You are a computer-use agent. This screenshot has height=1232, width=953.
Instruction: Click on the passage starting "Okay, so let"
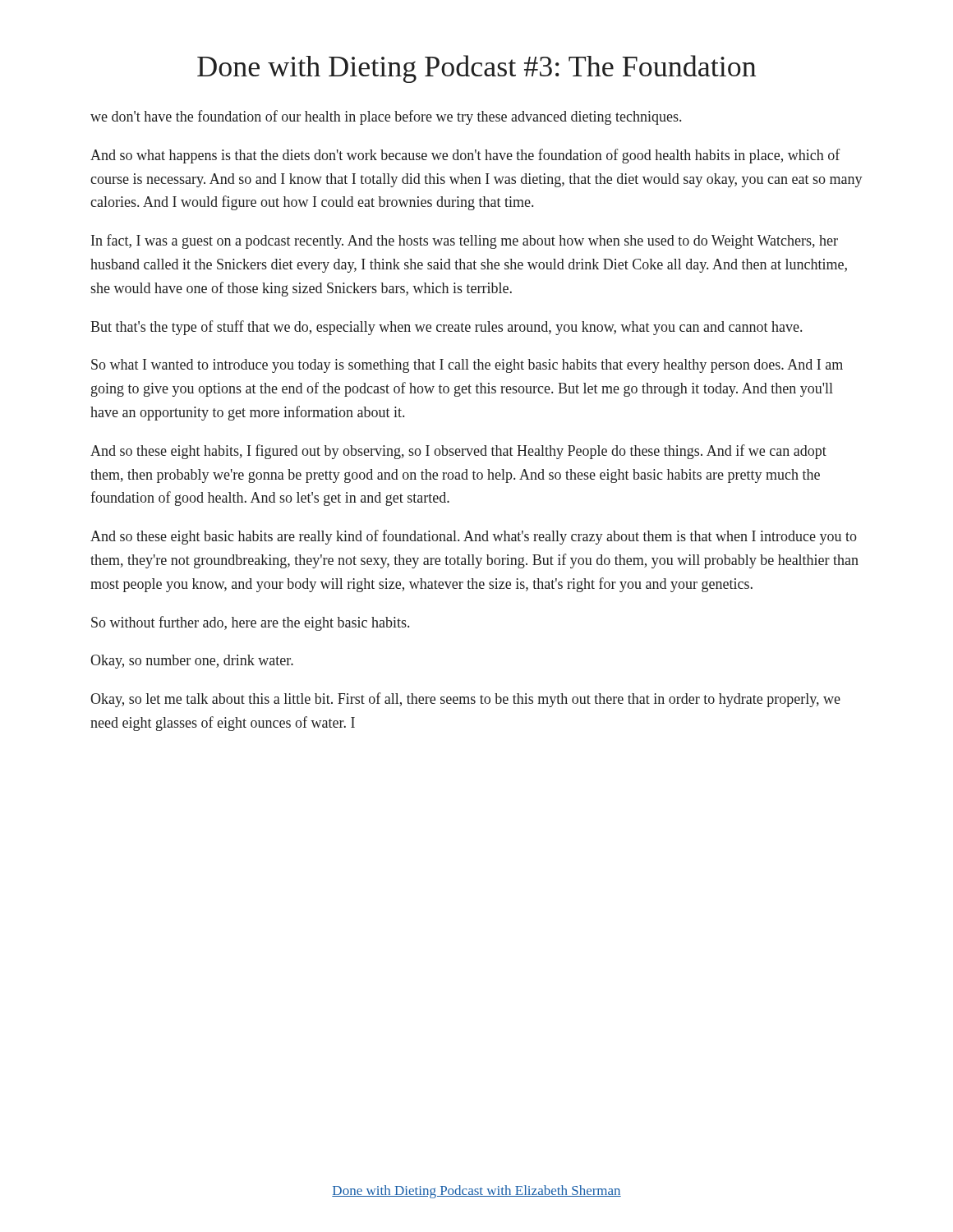[465, 711]
